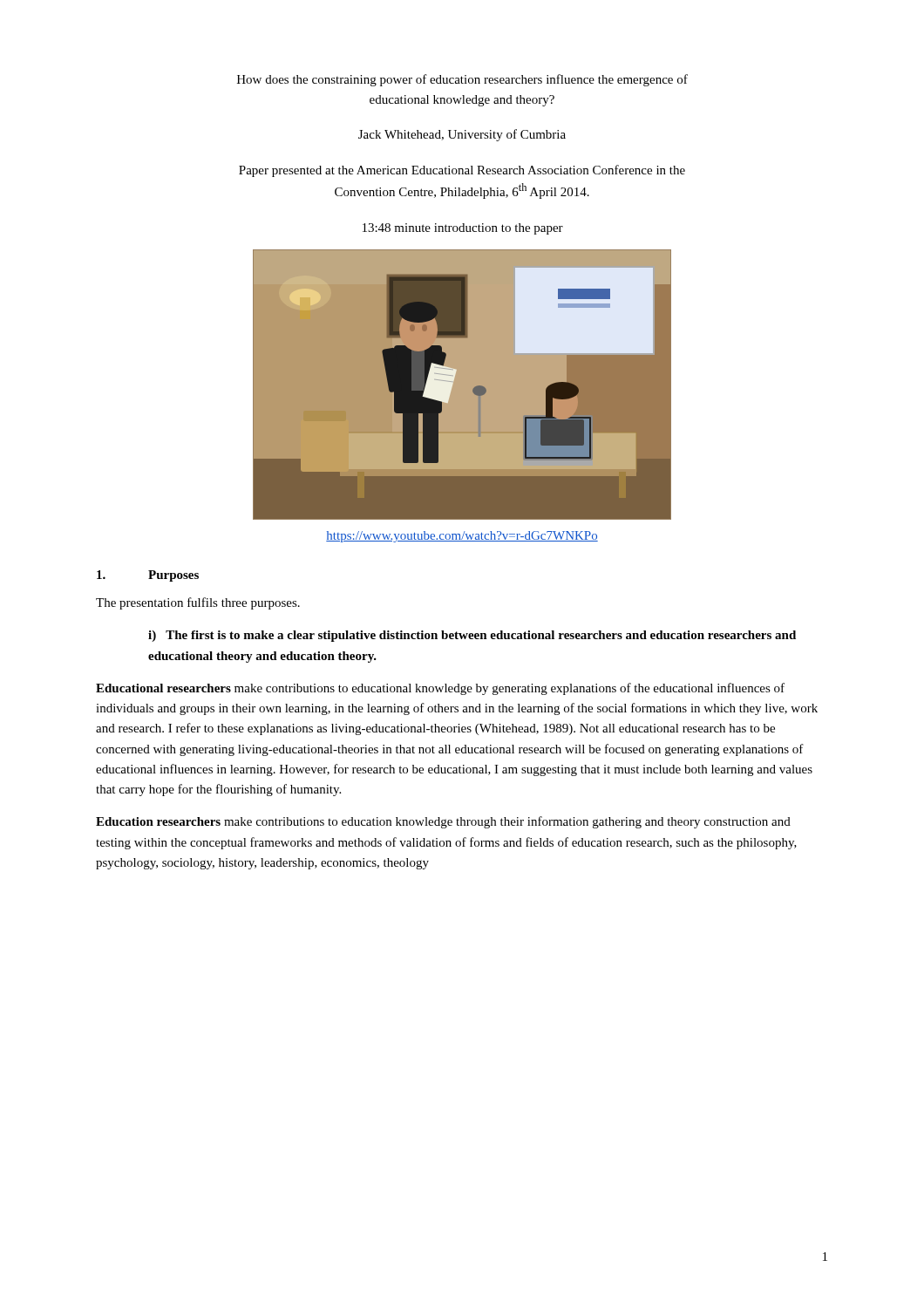Viewport: 924px width, 1308px height.
Task: Click on the region starting "The presentation fulfils three purposes."
Action: [x=198, y=603]
